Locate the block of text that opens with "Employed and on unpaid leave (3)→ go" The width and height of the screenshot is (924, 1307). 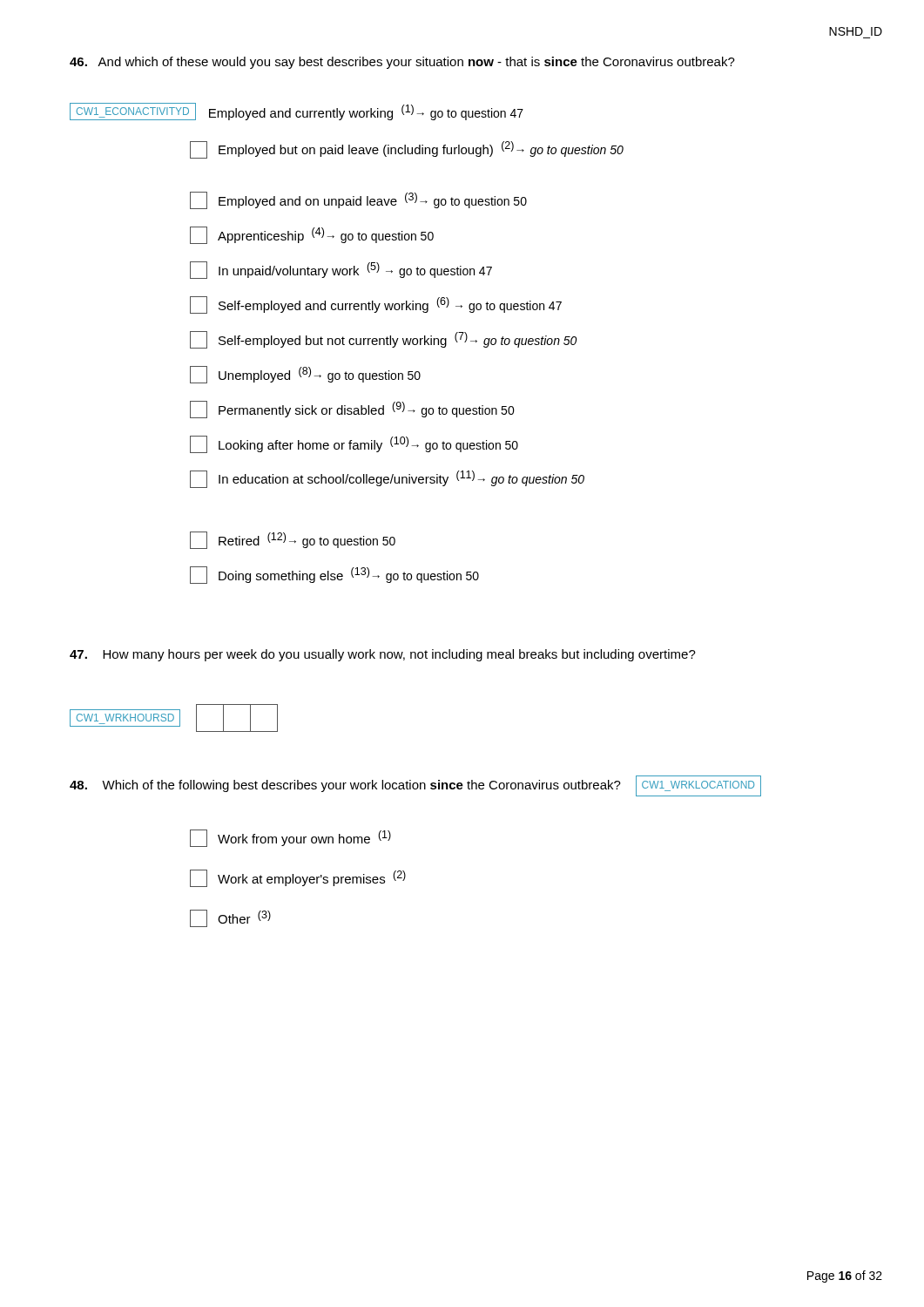coord(358,200)
